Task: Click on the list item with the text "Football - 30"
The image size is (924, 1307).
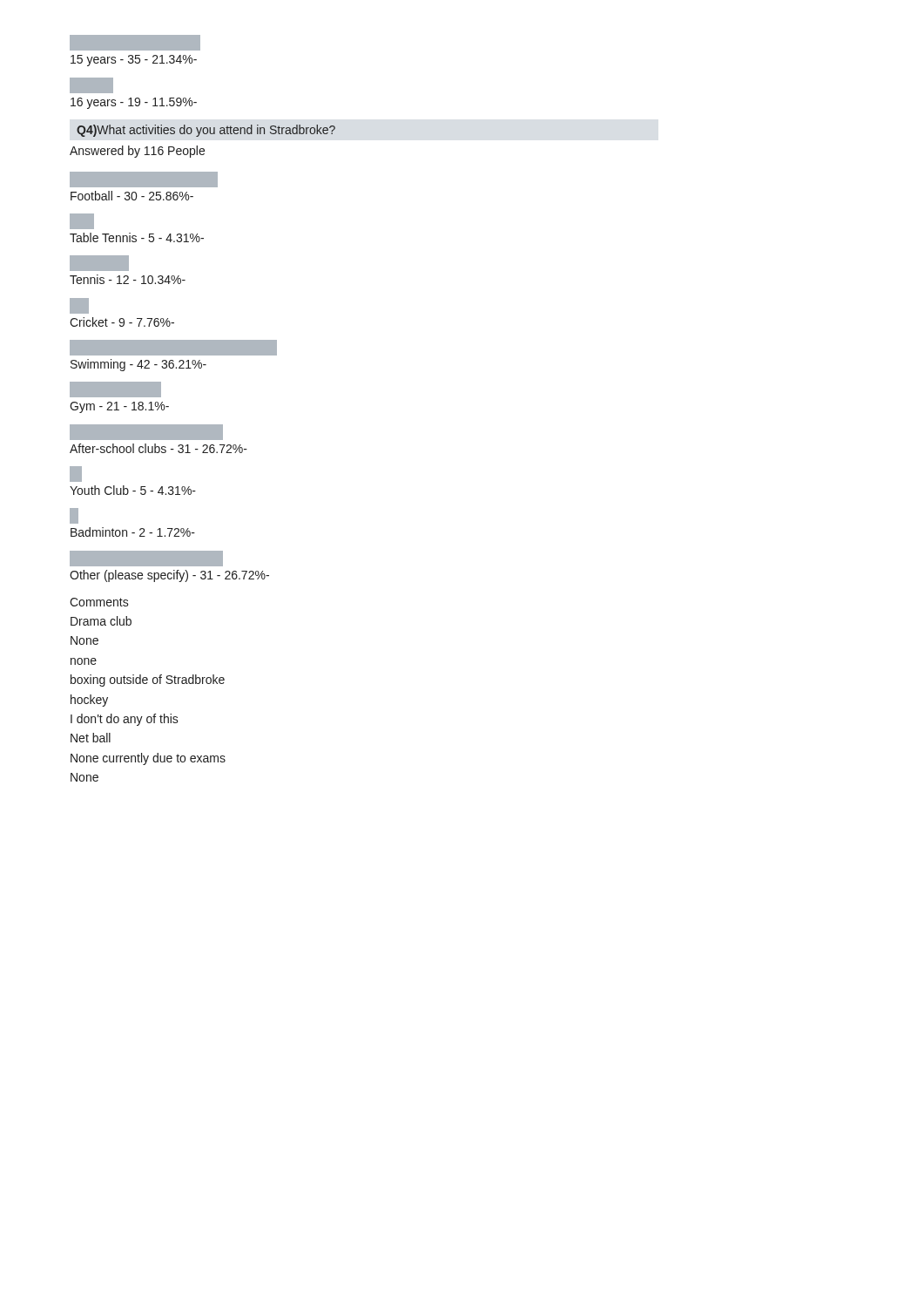Action: point(144,179)
